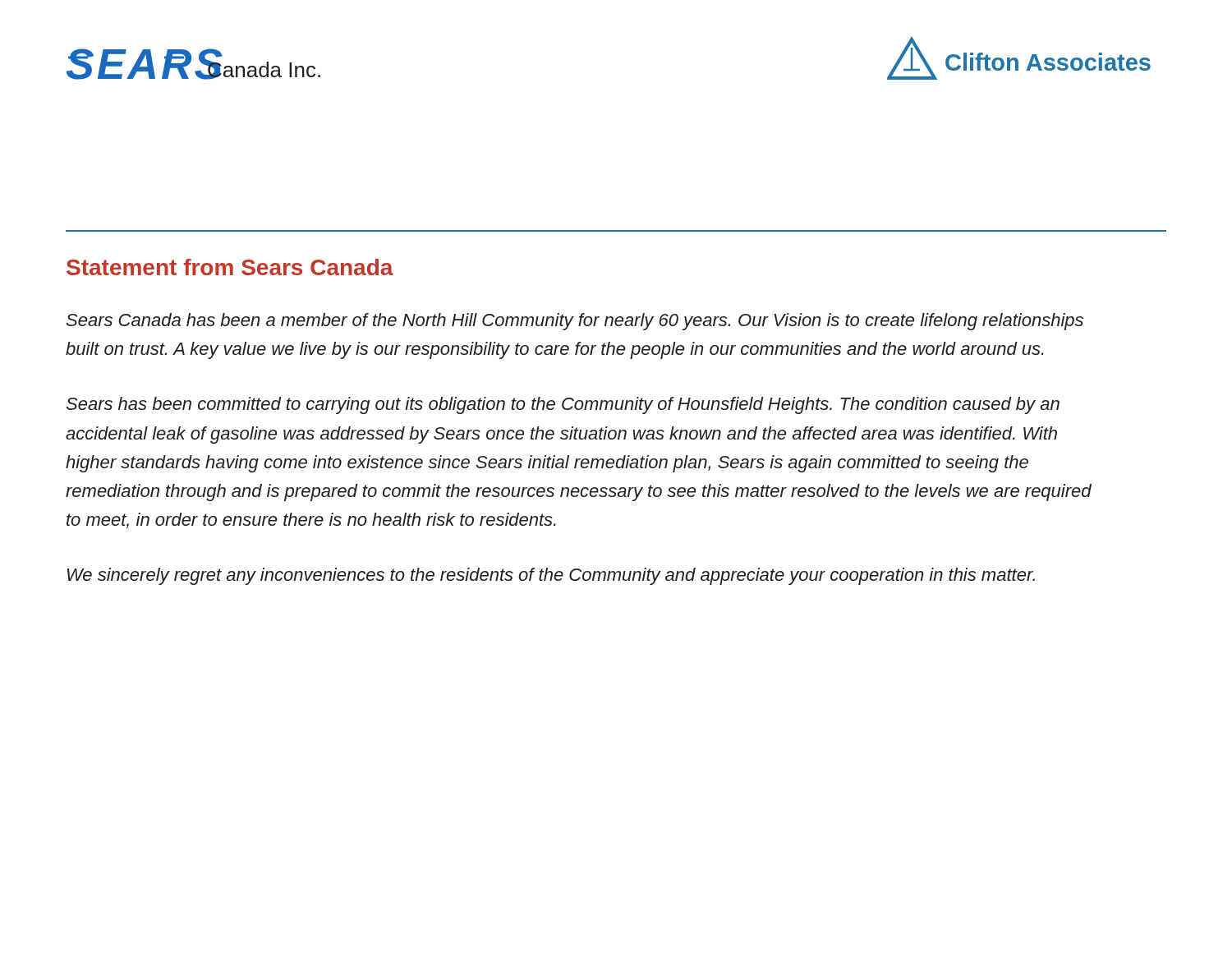This screenshot has width=1232, height=953.
Task: Click on the text block that says "Sears has been committed to carrying"
Action: pyautogui.click(x=578, y=462)
